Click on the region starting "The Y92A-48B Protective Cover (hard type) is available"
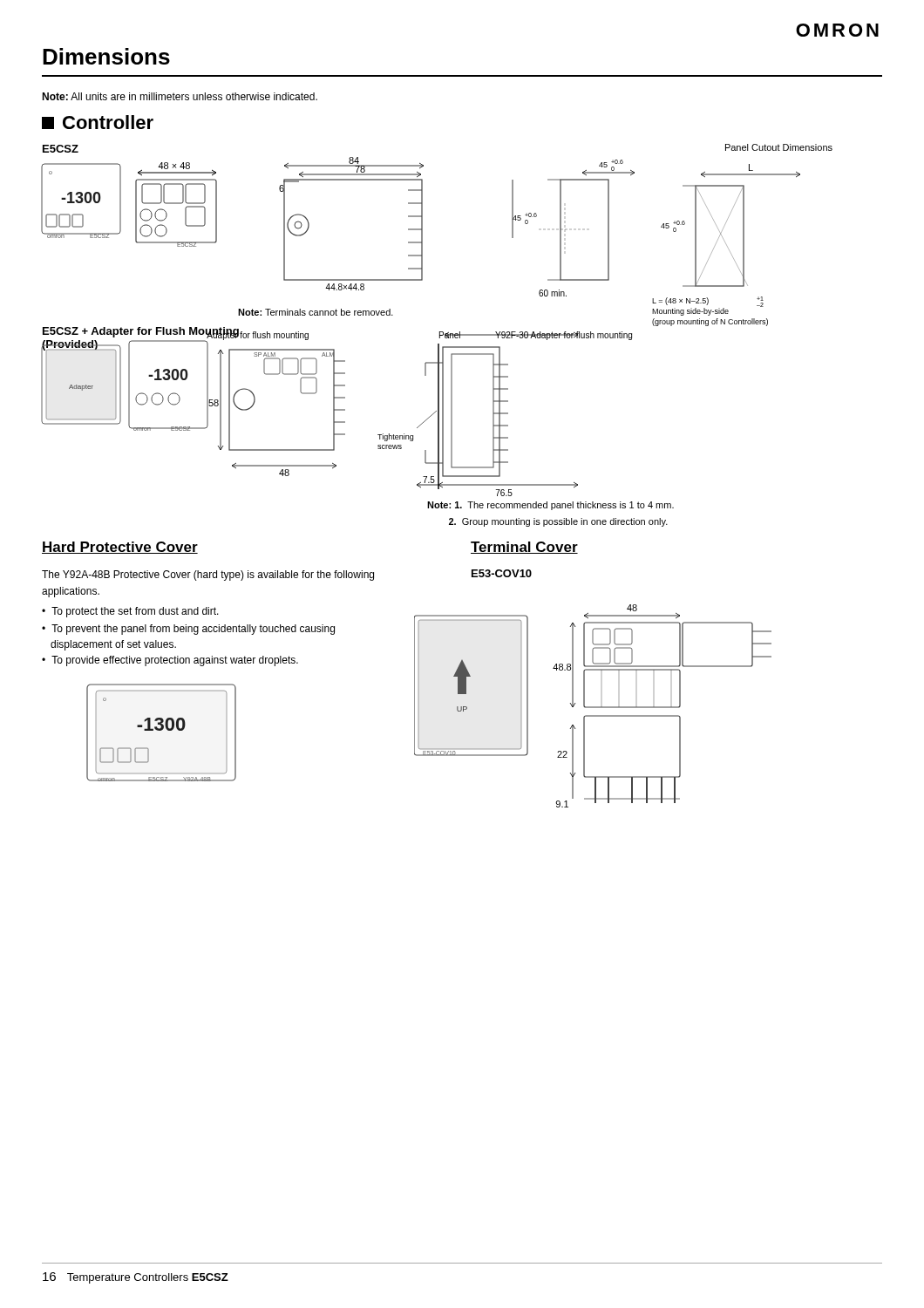This screenshot has width=924, height=1308. pos(208,583)
